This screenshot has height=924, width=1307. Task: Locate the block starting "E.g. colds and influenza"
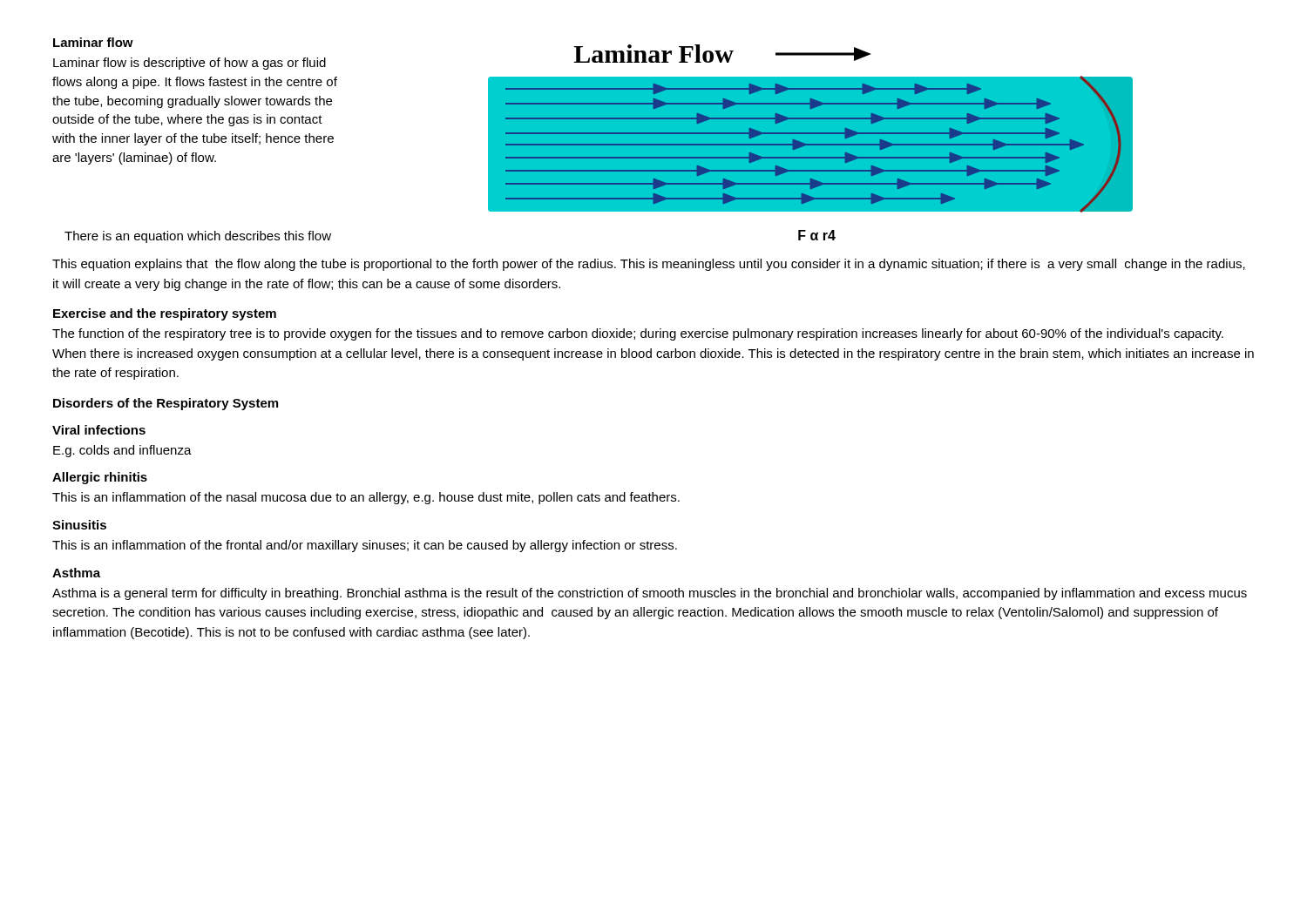click(122, 449)
